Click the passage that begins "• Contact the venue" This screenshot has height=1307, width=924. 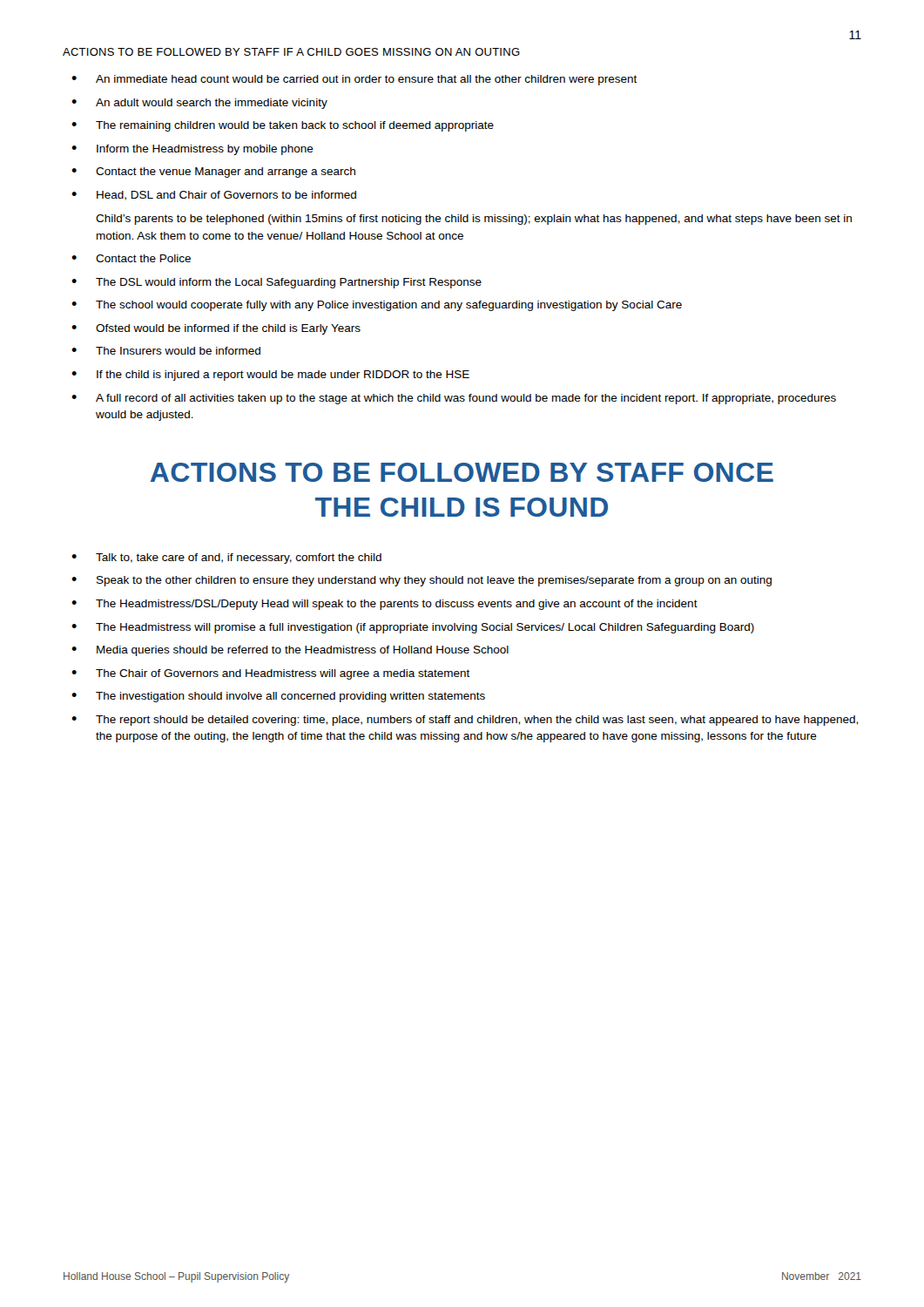click(x=213, y=173)
